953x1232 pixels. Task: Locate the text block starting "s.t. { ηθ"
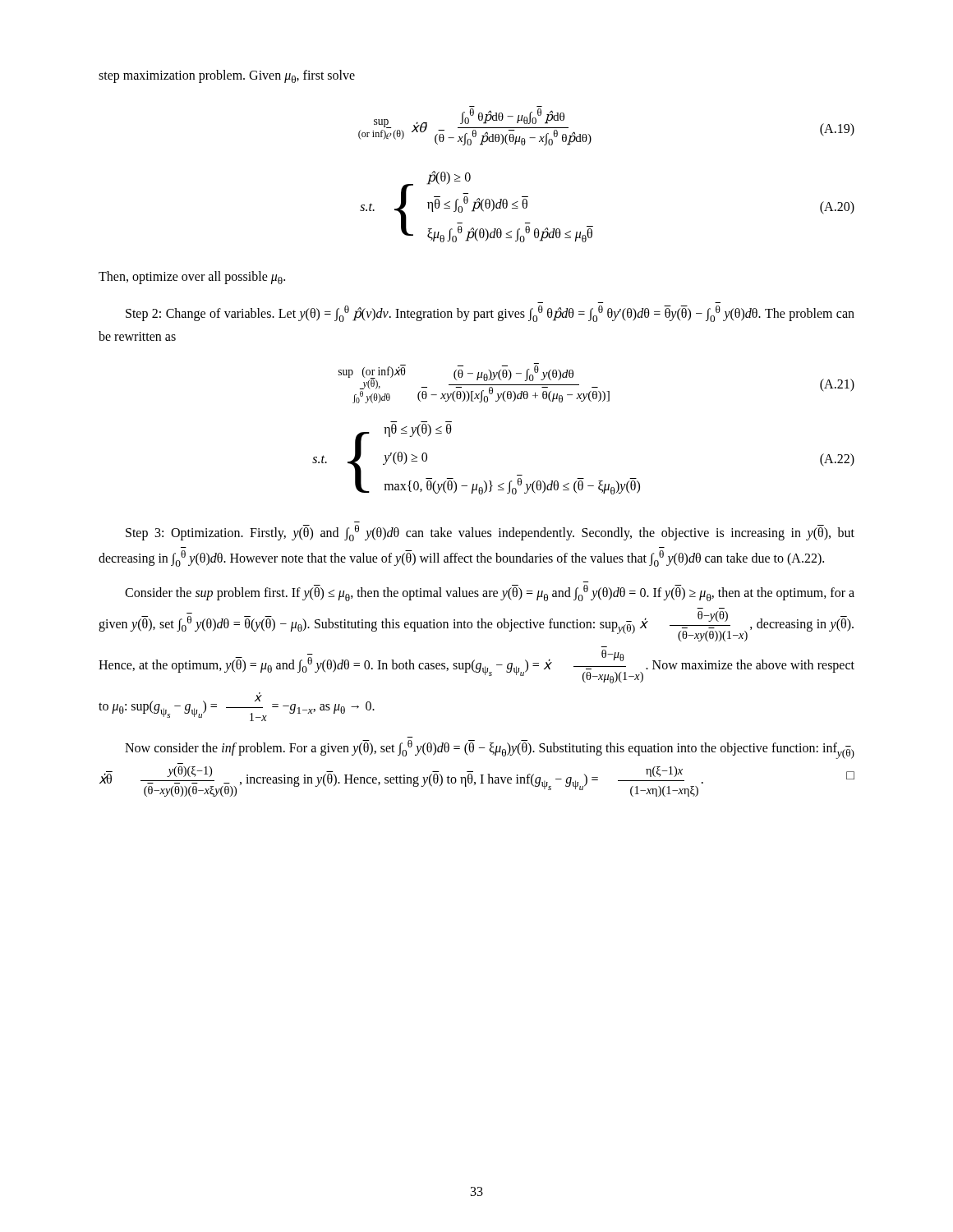point(476,459)
